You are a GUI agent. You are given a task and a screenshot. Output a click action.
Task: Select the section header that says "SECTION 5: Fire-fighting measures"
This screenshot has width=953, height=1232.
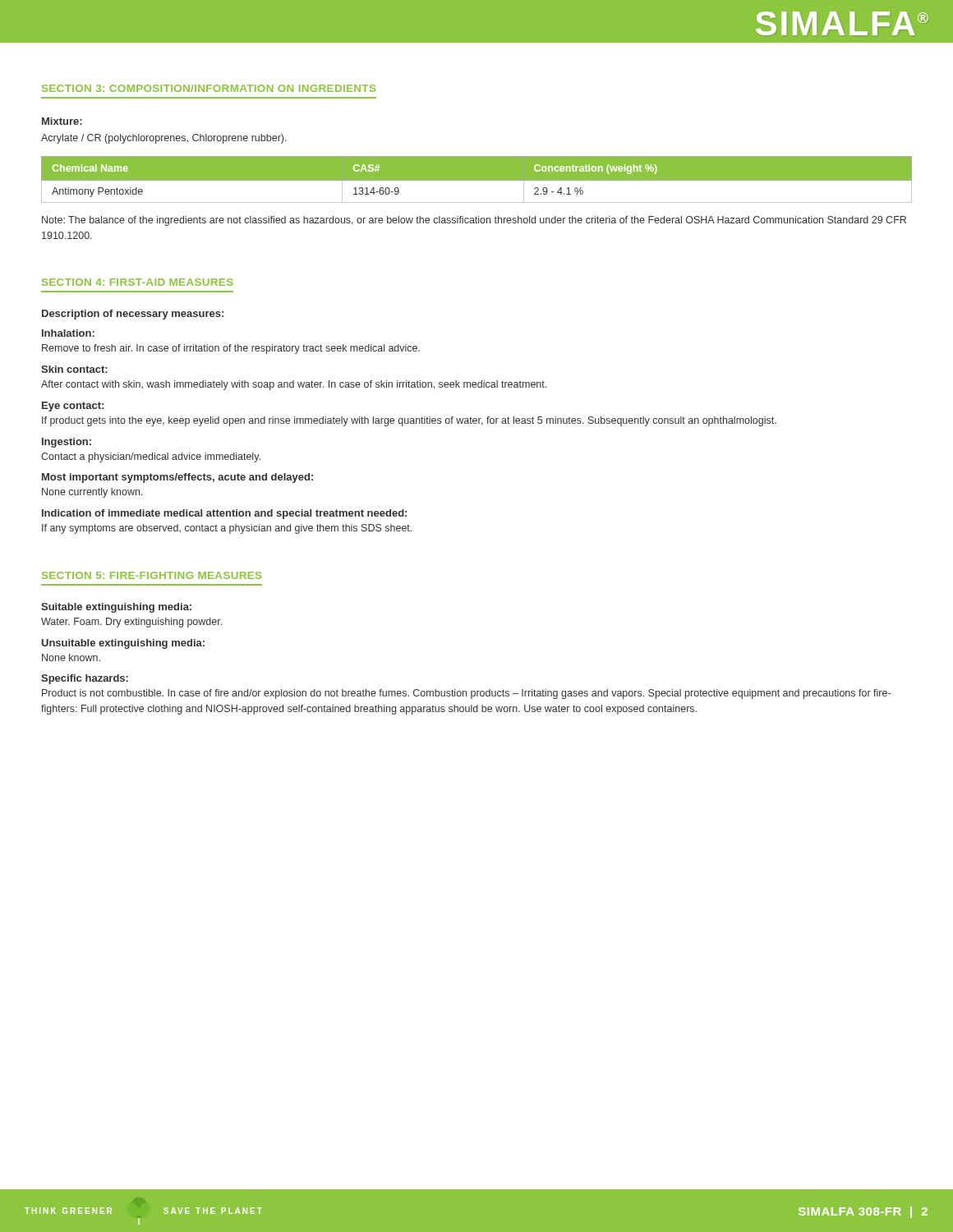pyautogui.click(x=152, y=577)
